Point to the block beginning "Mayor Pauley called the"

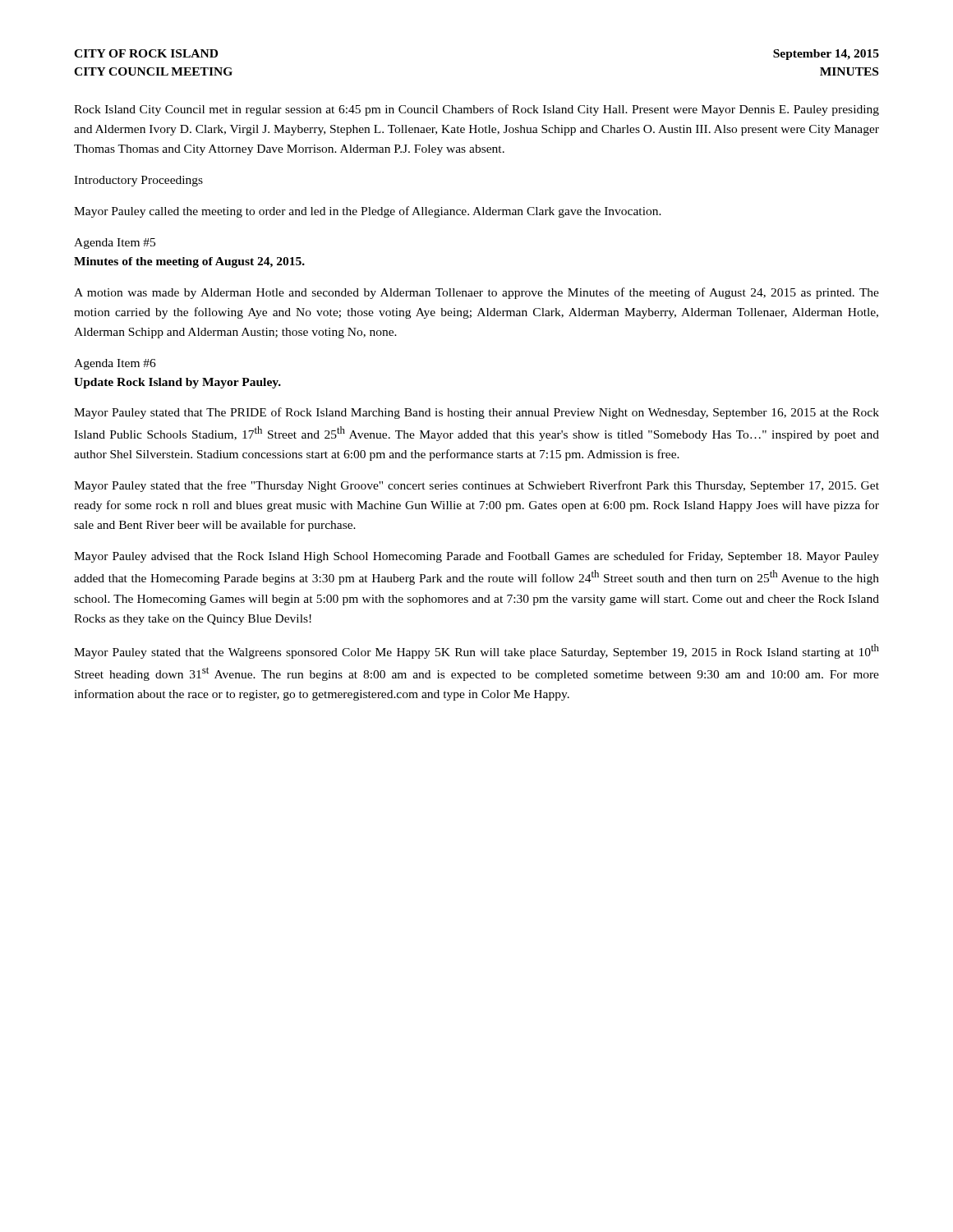476,211
